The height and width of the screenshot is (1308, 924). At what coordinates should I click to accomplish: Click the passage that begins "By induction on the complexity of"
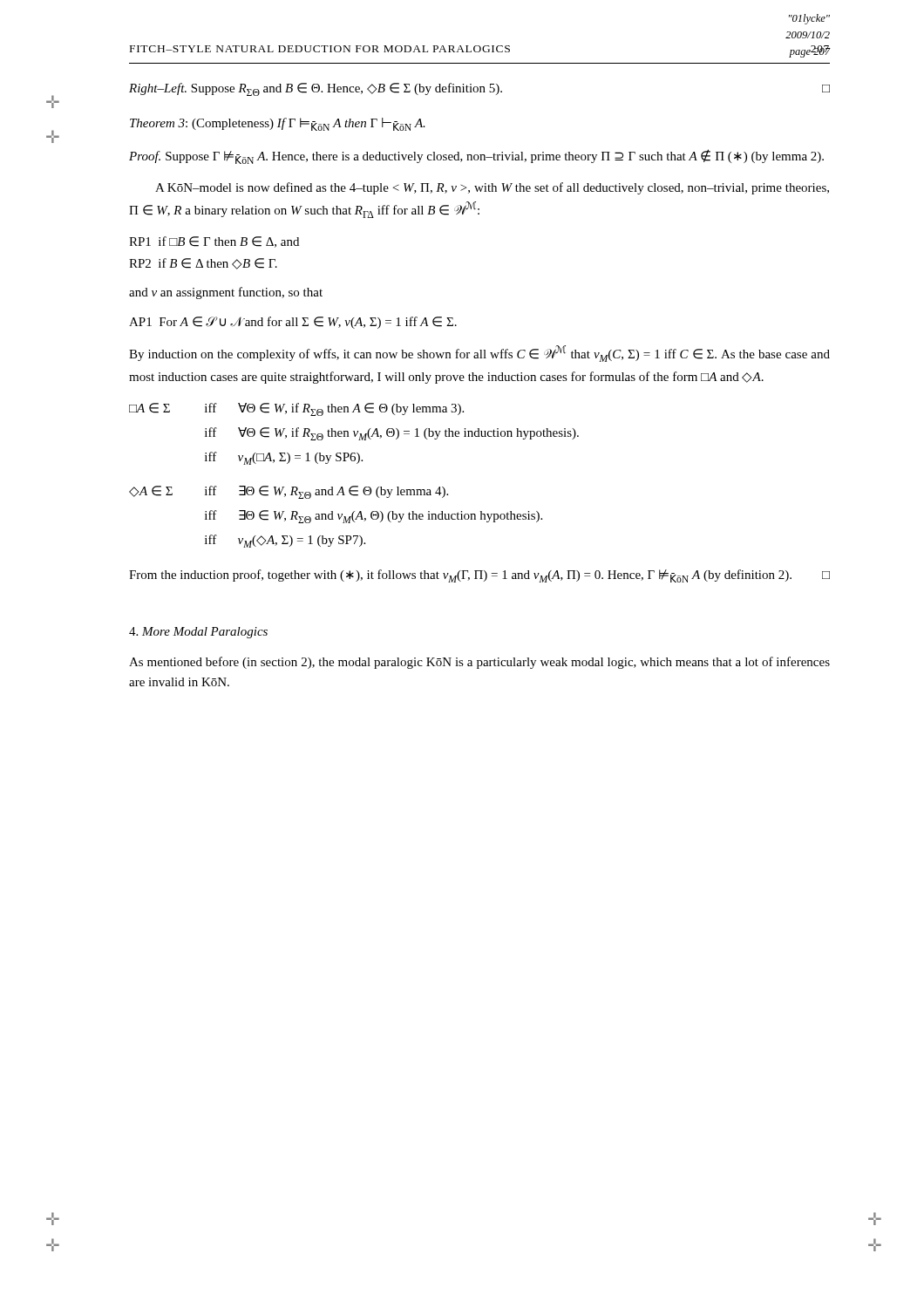click(479, 364)
